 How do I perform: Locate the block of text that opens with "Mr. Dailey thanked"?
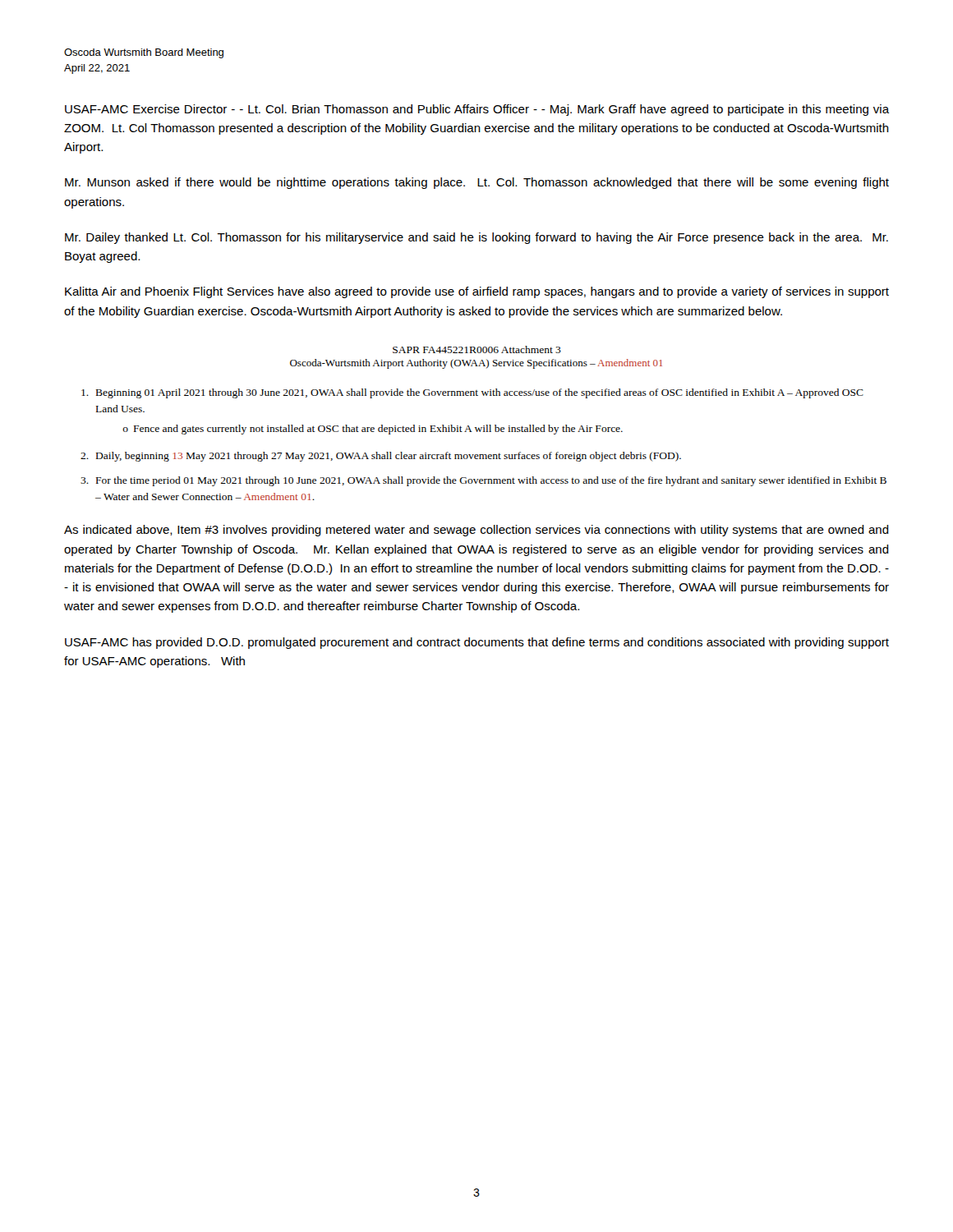(476, 246)
